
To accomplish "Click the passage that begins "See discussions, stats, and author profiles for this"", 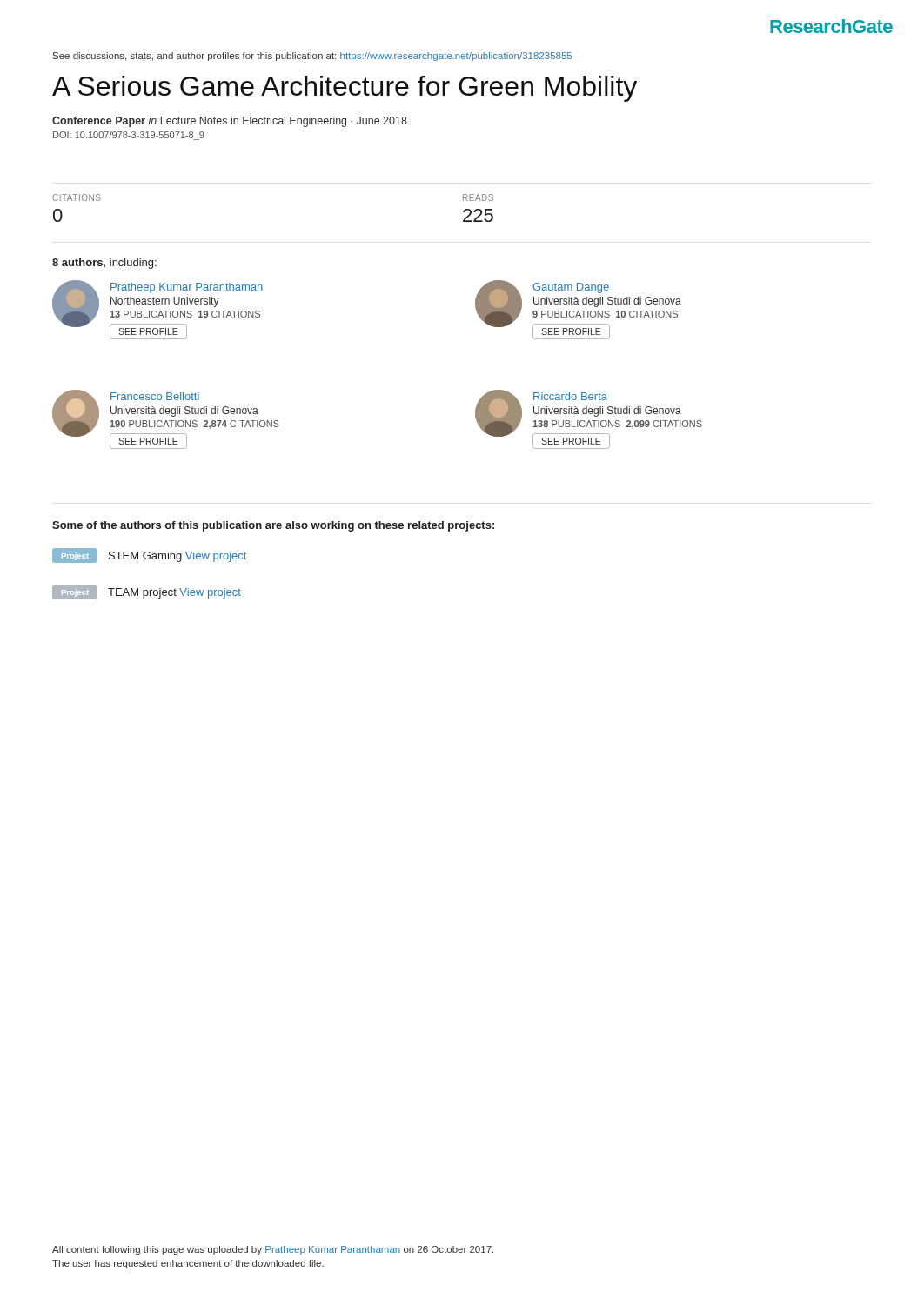I will tap(312, 56).
